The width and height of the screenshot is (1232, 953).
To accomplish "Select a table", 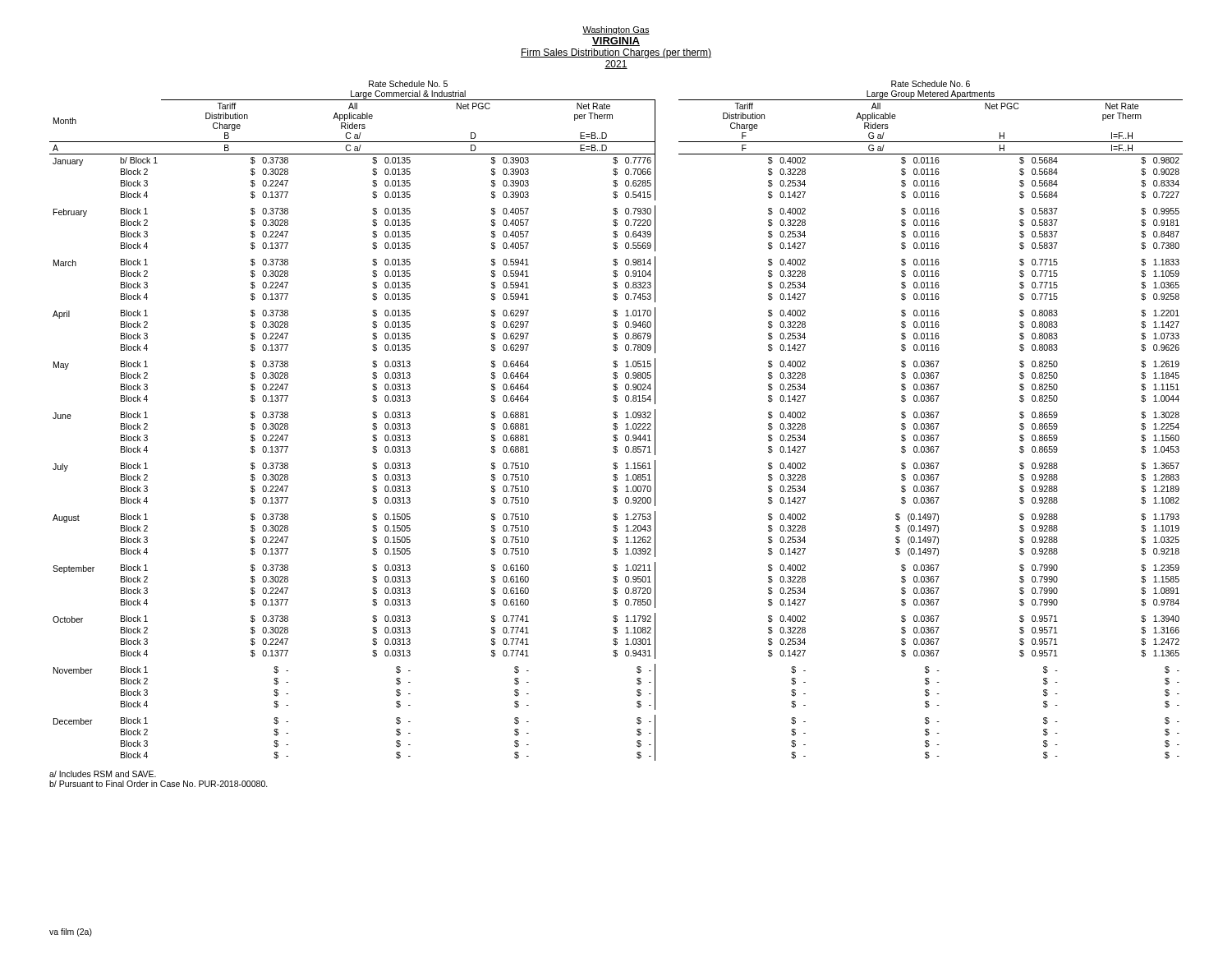I will pyautogui.click(x=616, y=419).
